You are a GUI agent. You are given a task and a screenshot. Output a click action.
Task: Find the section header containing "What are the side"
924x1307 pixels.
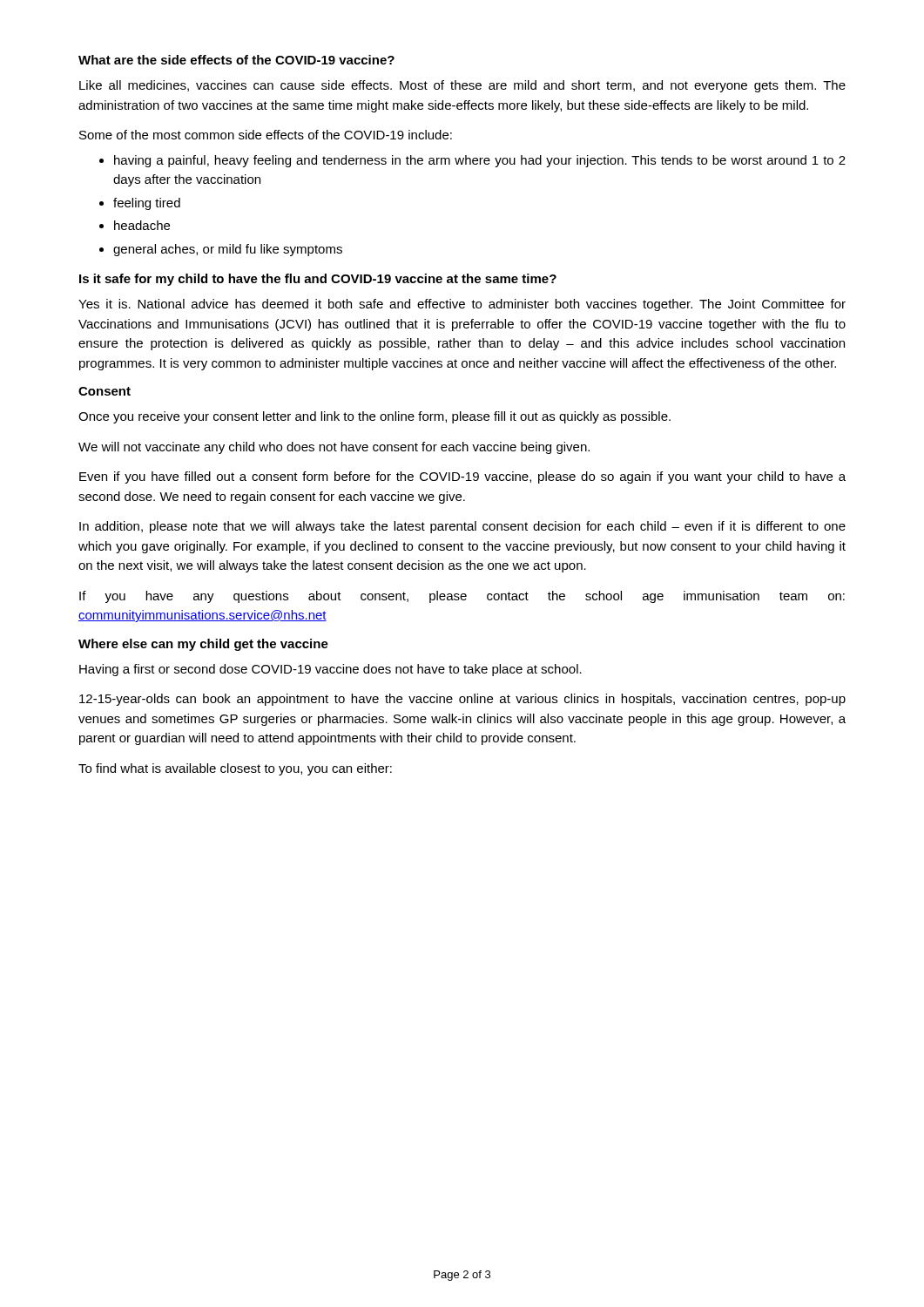[237, 60]
